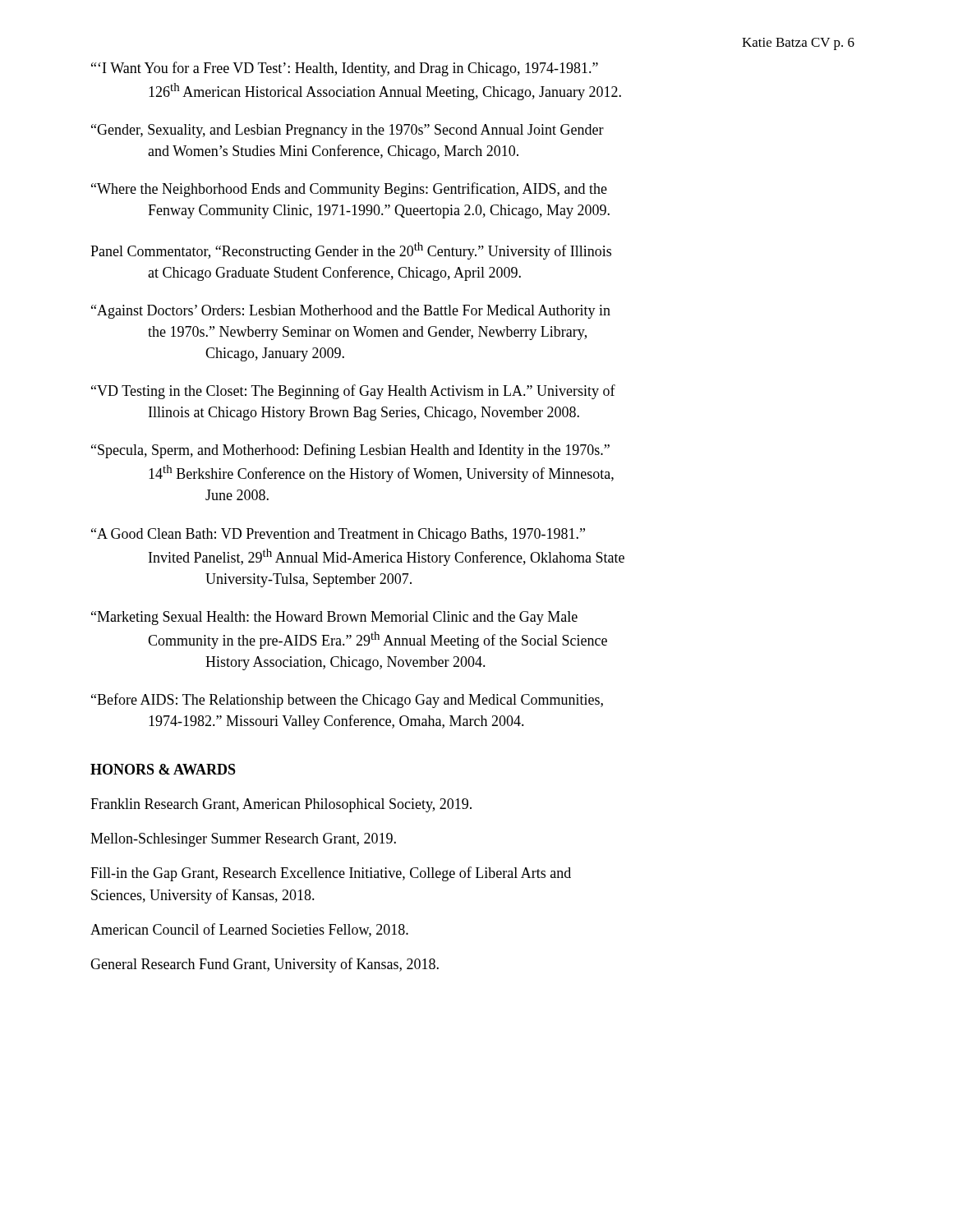
Task: Select the text starting "“Specula, Sperm, and Motherhood: Defining"
Action: coord(472,473)
